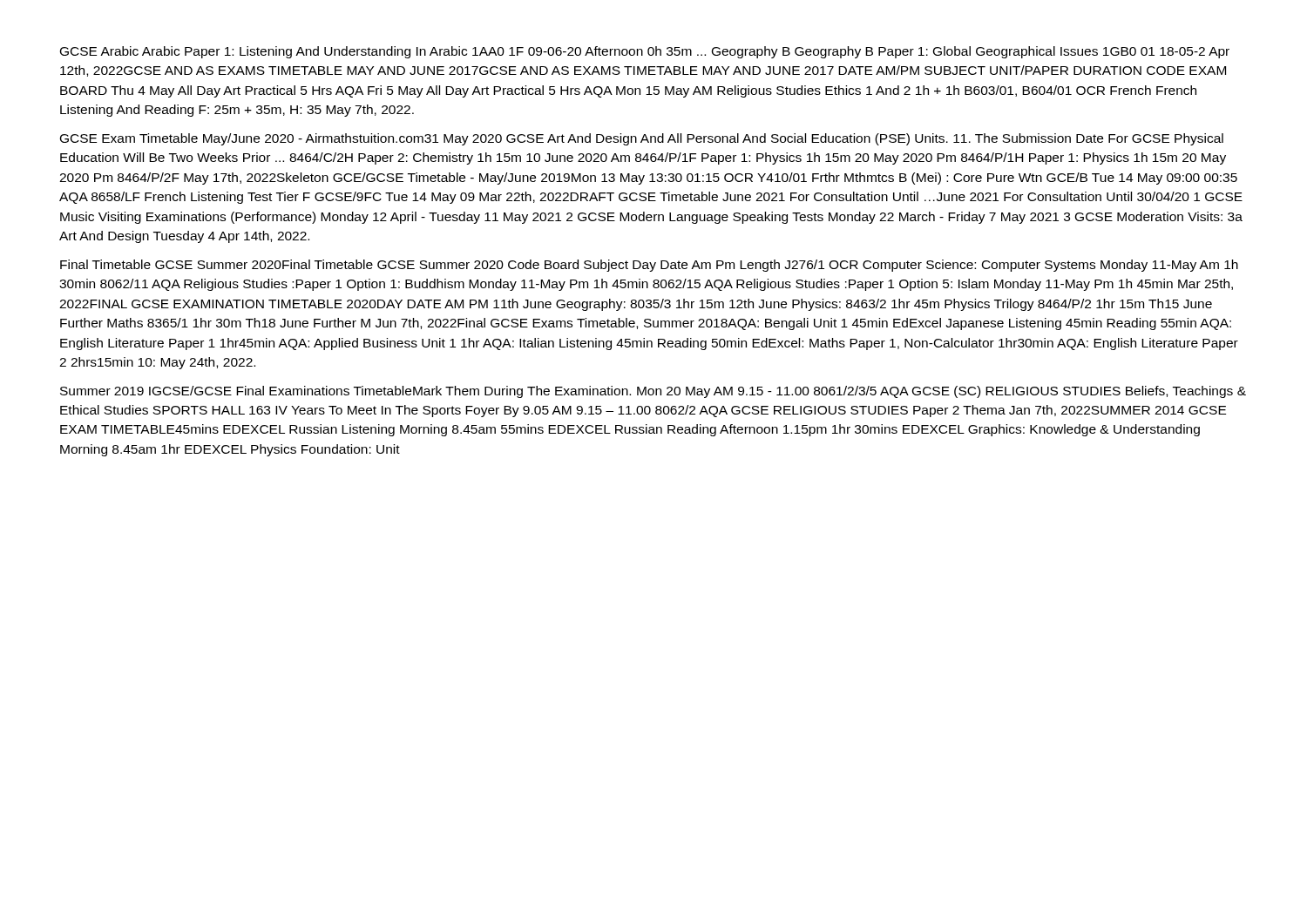Locate the block of text that opens with "GCSE Arabic Arabic"

[654, 81]
